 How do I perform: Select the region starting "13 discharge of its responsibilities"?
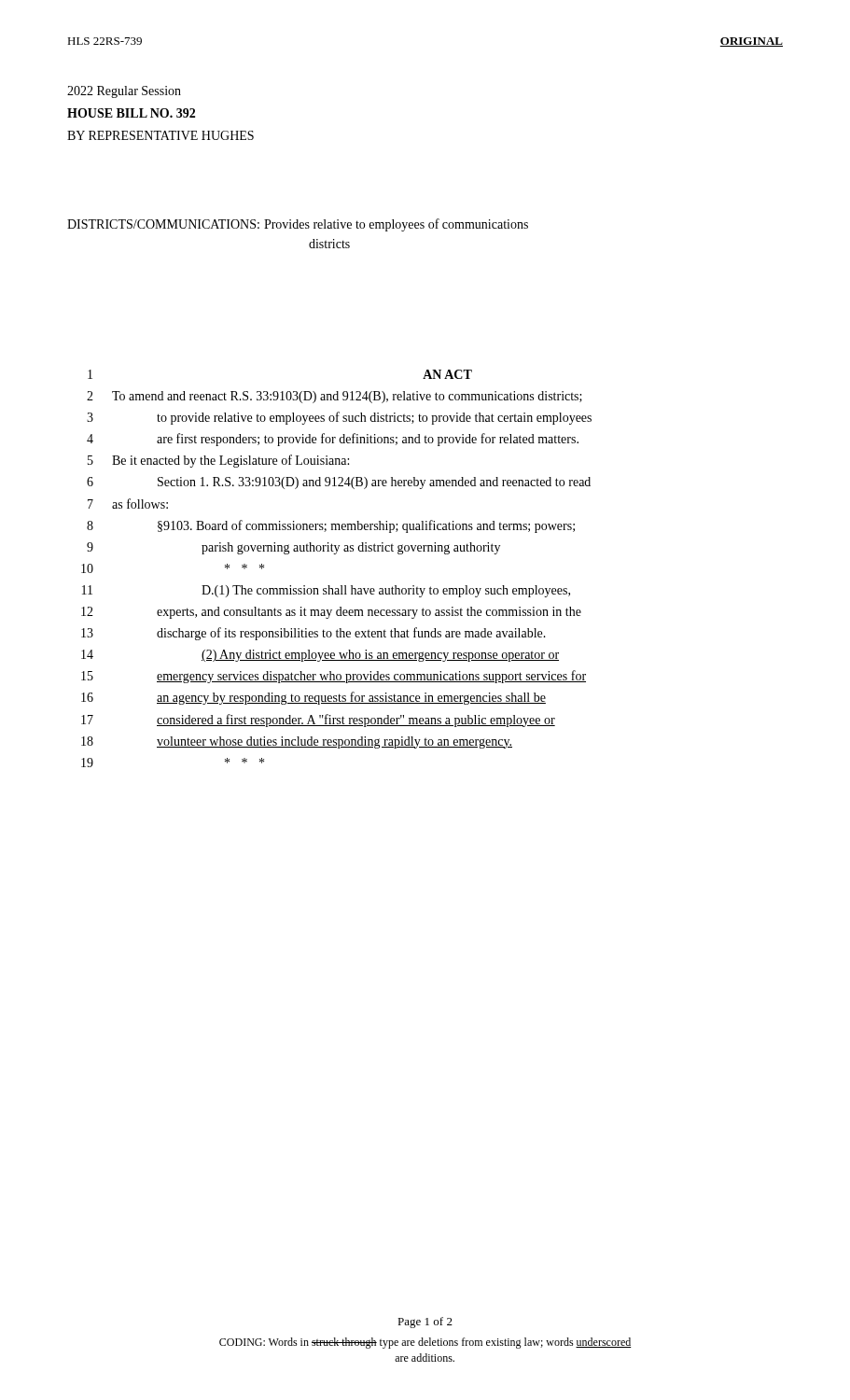(x=425, y=633)
